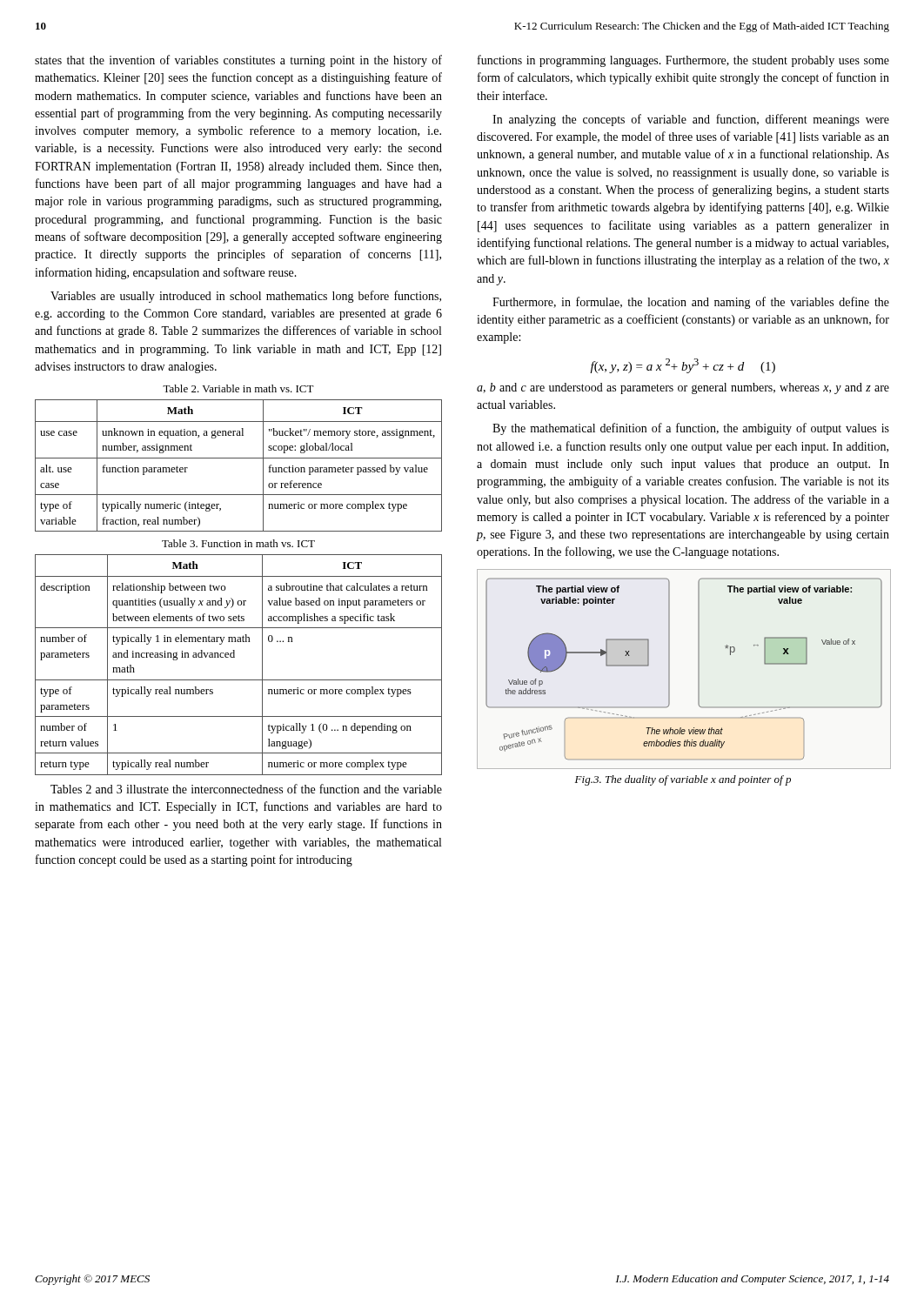Select the illustration
The height and width of the screenshot is (1305, 924).
(683, 669)
